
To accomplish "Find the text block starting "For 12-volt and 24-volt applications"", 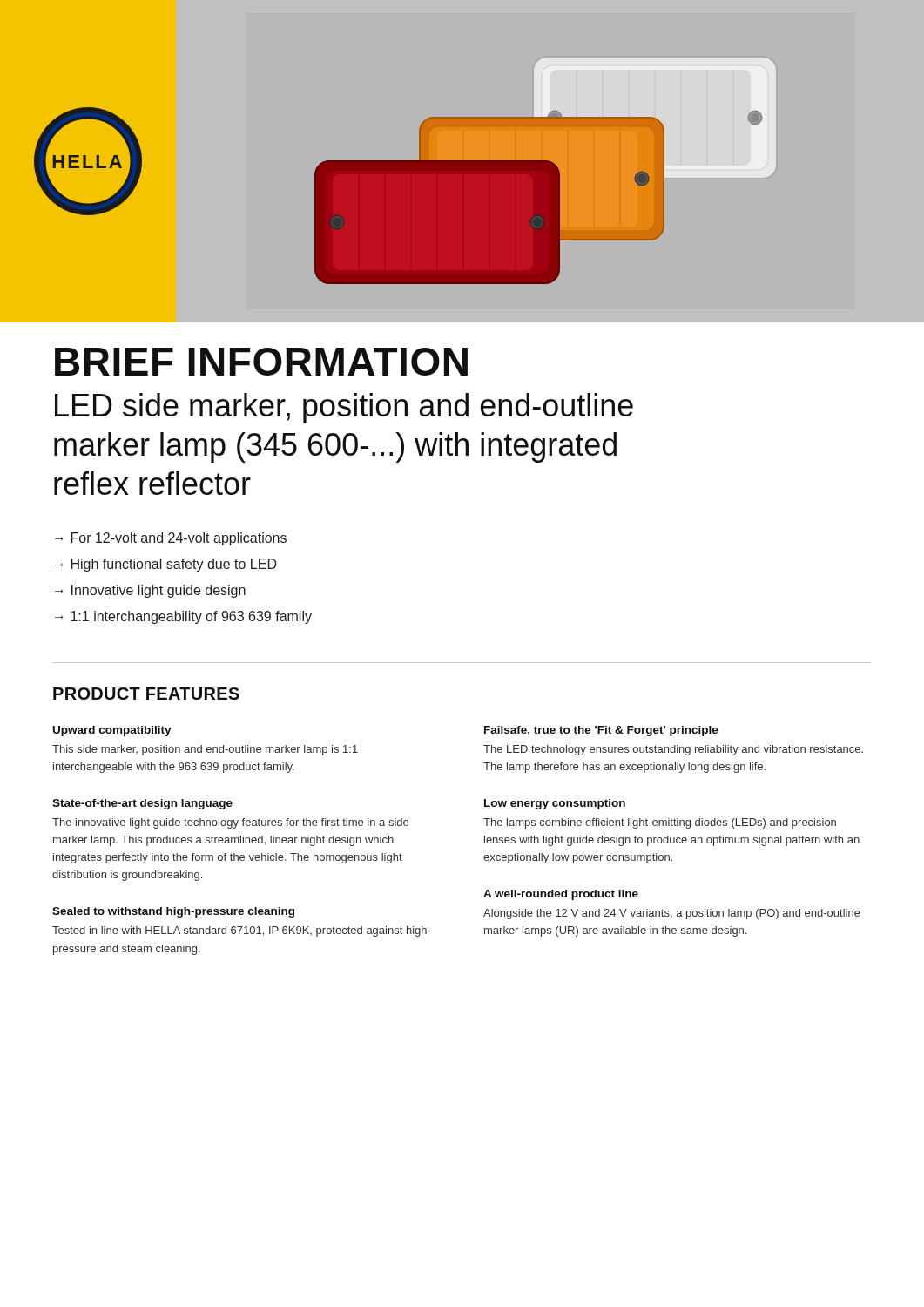I will point(178,538).
